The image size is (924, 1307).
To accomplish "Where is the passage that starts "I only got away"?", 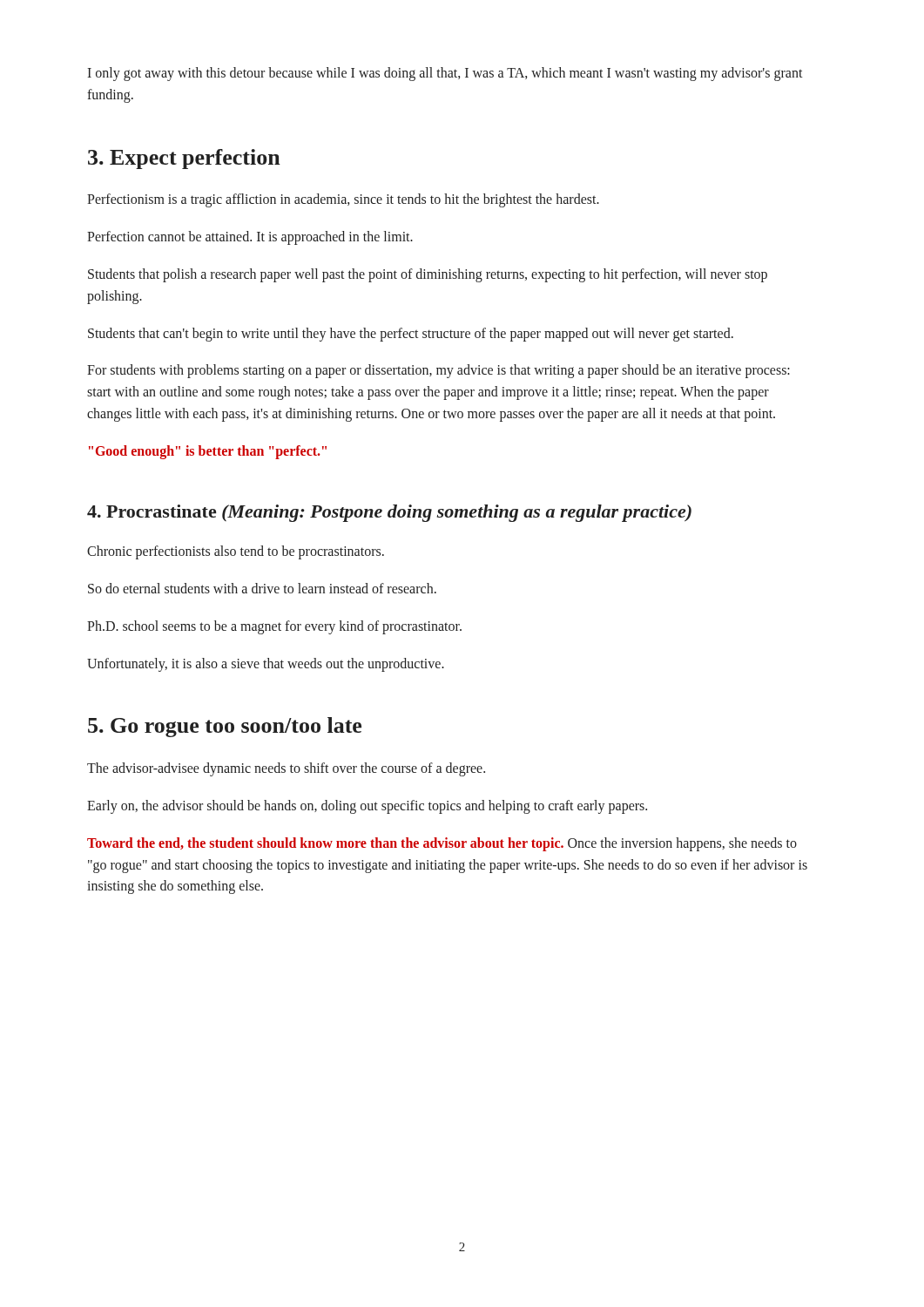I will [445, 84].
